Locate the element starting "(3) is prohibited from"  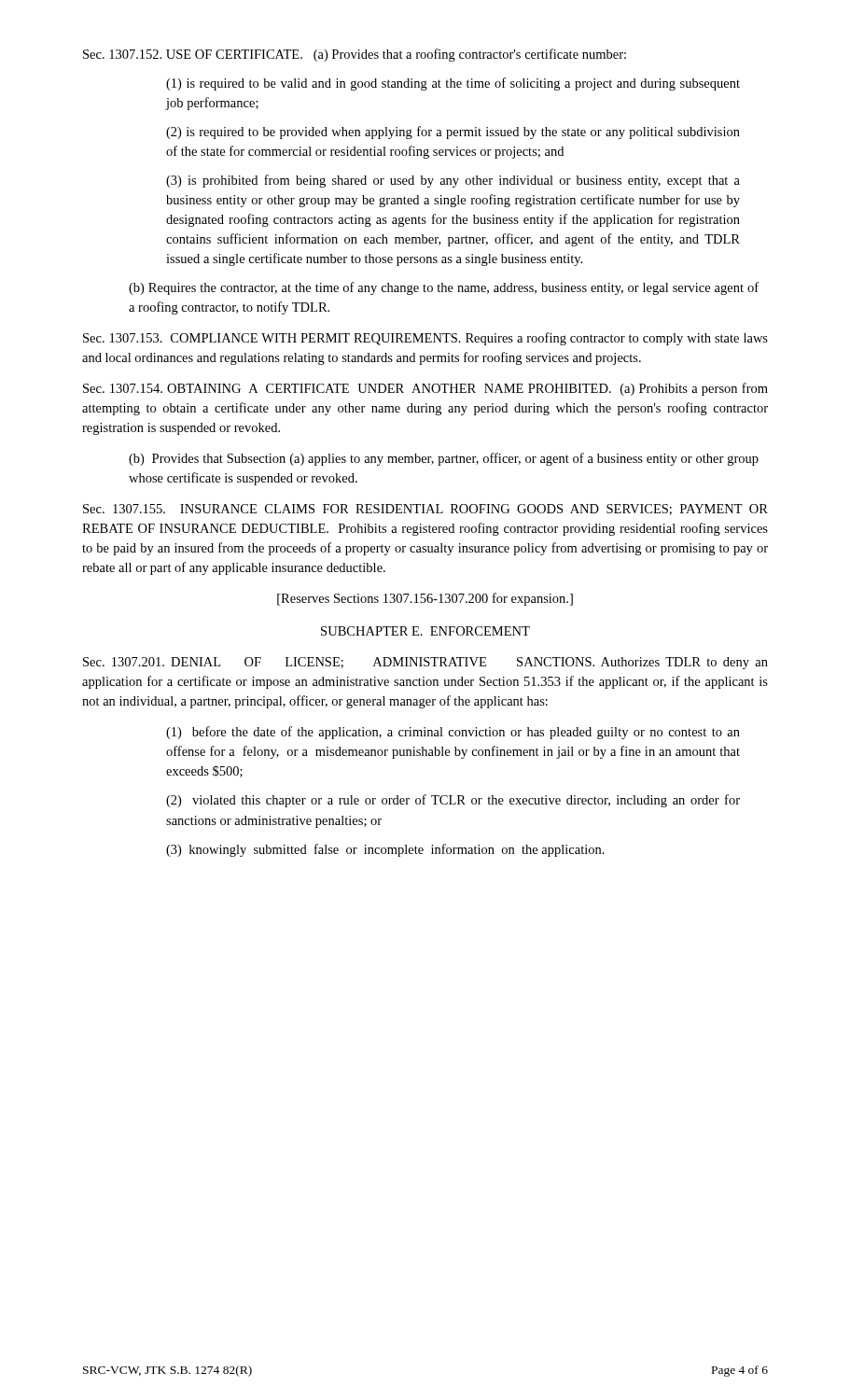coord(453,219)
